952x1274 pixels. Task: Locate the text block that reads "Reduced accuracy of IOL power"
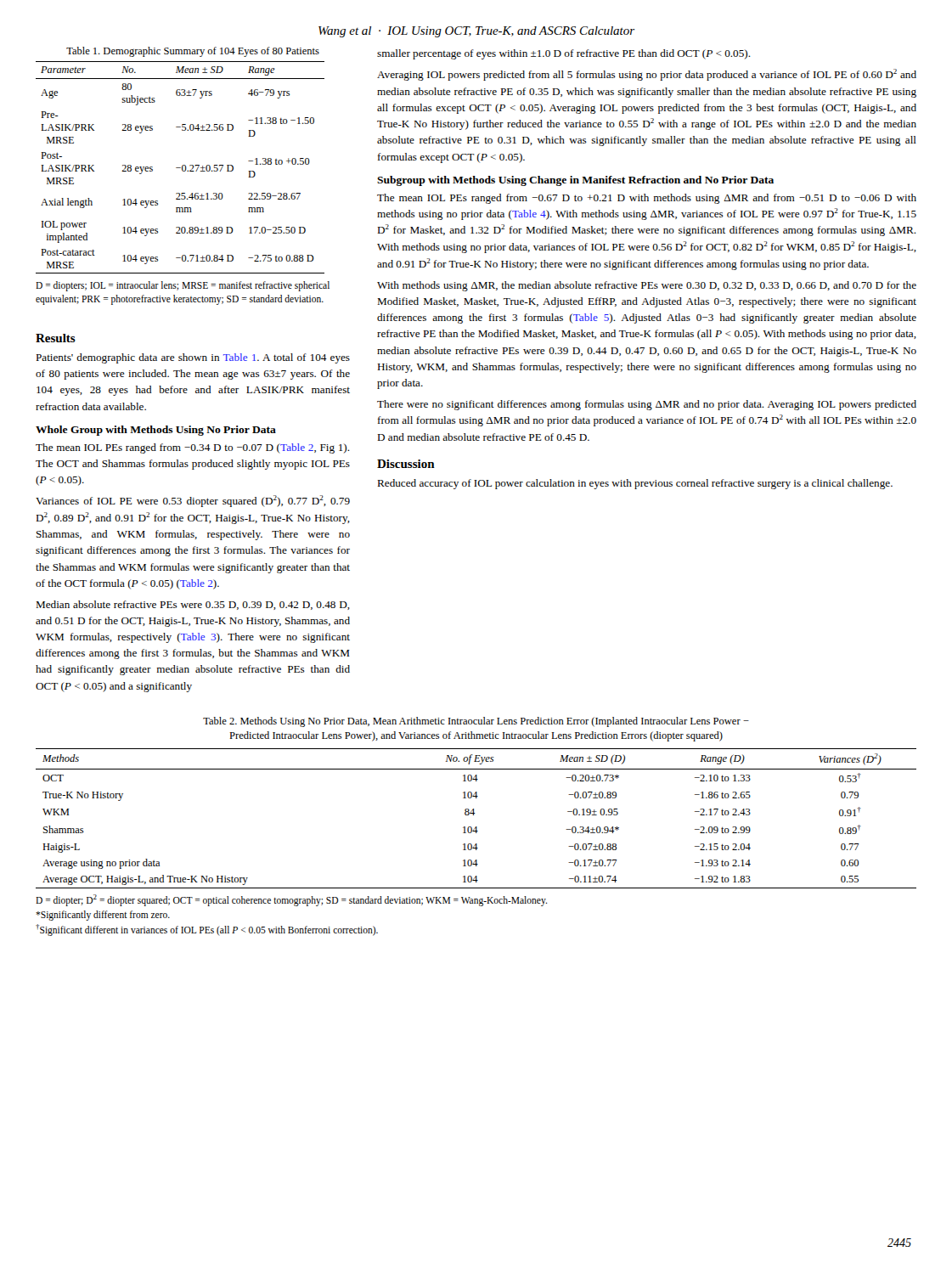pyautogui.click(x=635, y=483)
